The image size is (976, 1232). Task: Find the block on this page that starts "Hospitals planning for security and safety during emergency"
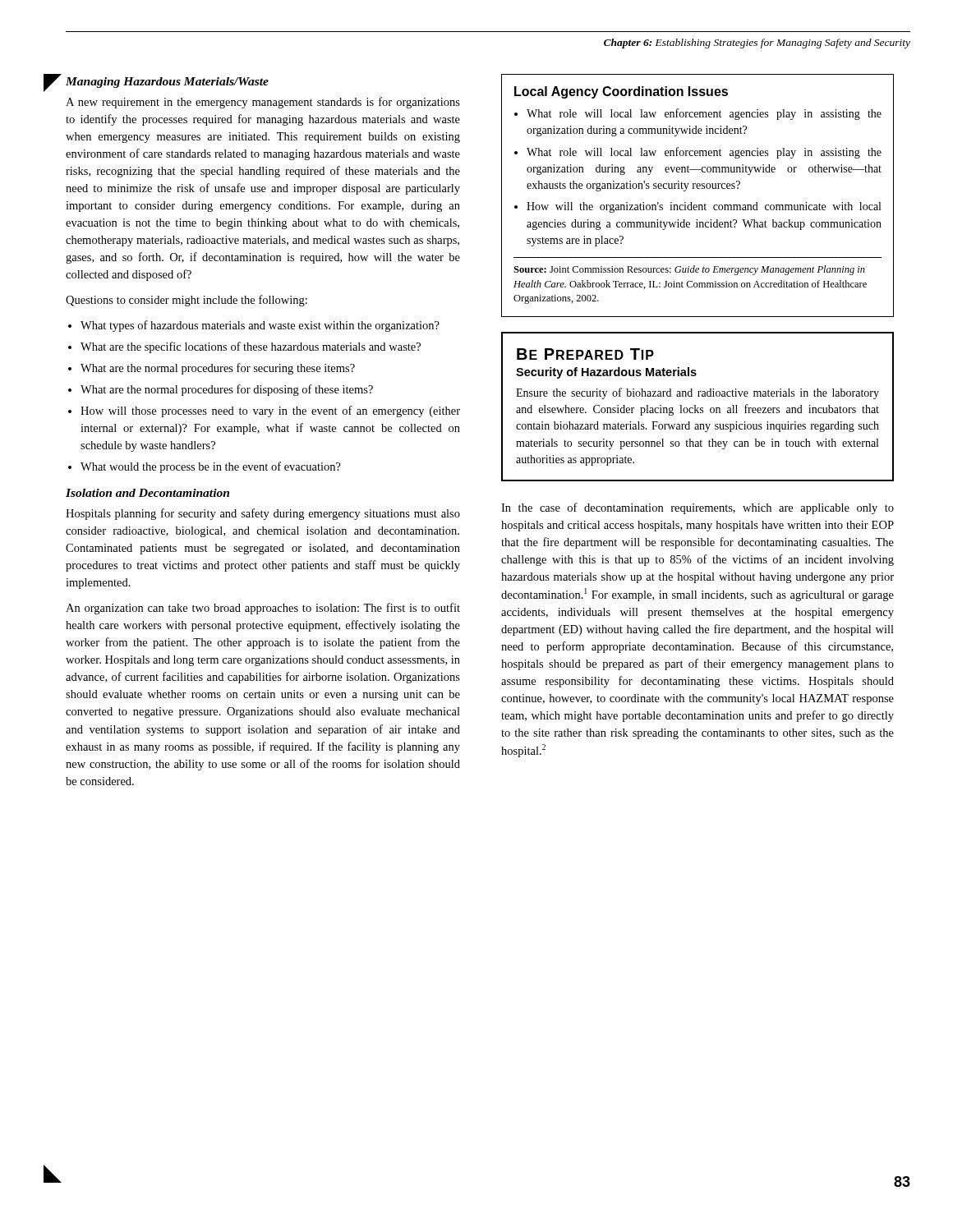pos(263,549)
